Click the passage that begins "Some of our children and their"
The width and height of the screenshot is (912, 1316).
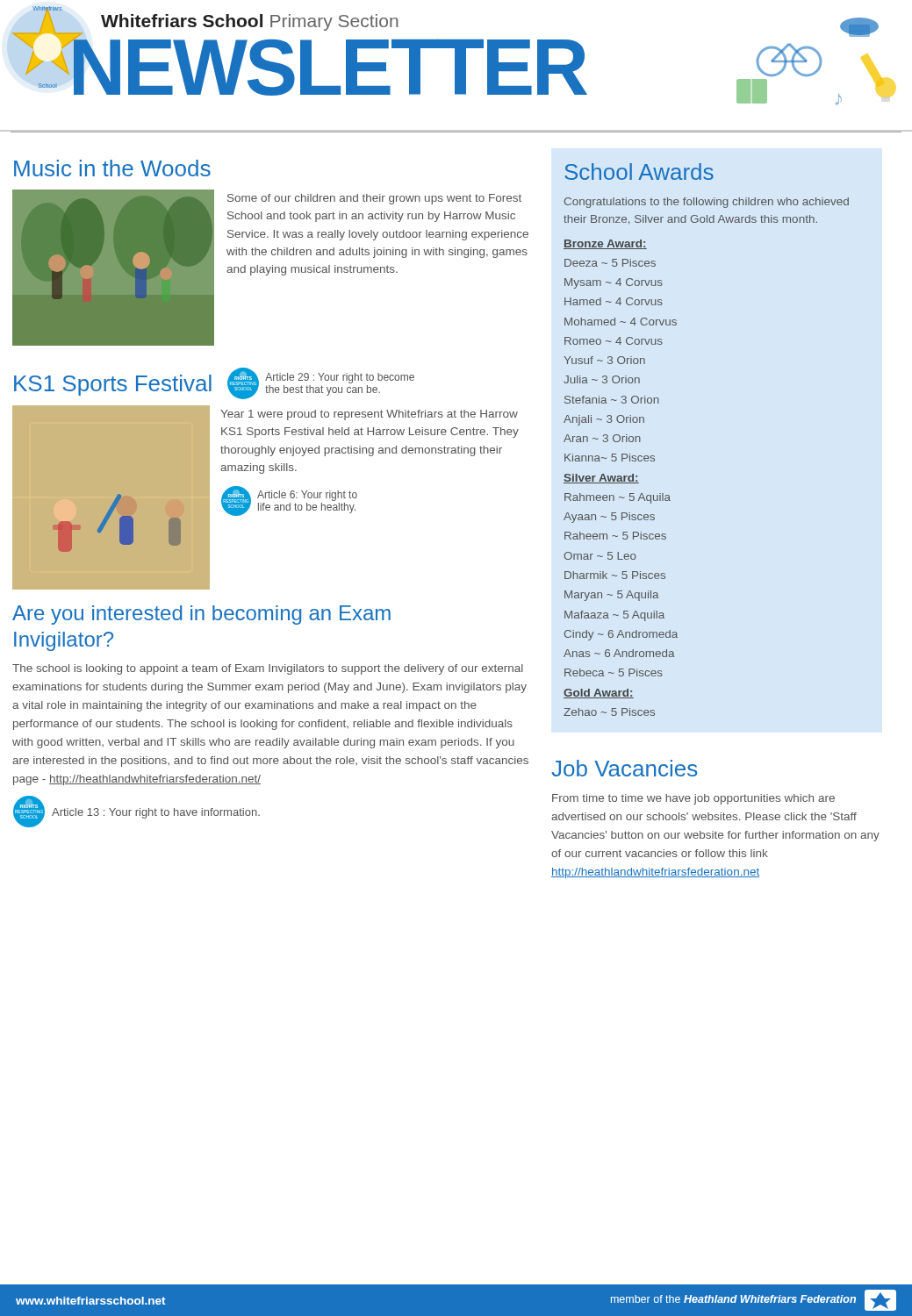pyautogui.click(x=378, y=233)
